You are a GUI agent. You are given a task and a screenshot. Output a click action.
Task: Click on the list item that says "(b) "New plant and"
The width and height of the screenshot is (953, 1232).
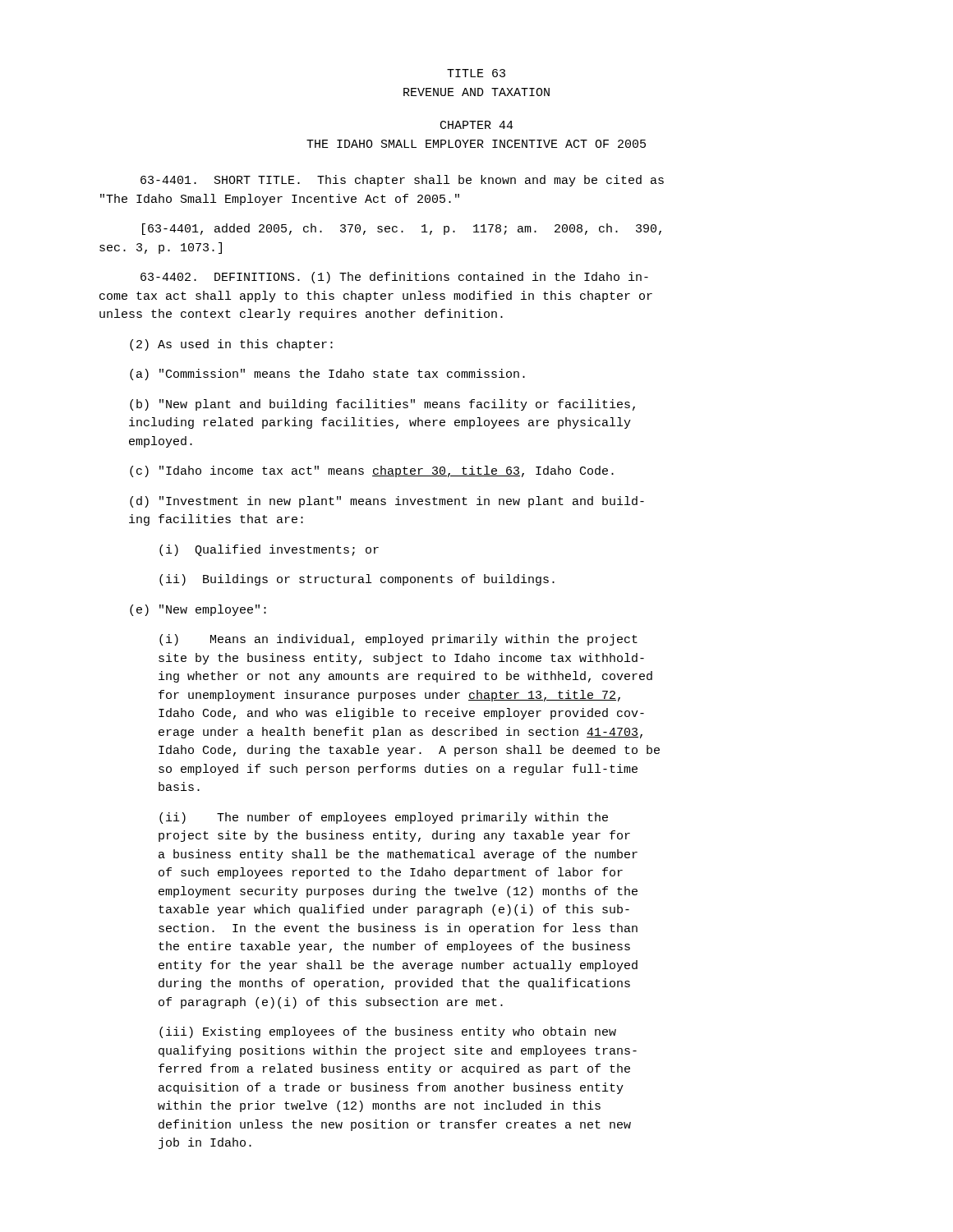tap(383, 423)
